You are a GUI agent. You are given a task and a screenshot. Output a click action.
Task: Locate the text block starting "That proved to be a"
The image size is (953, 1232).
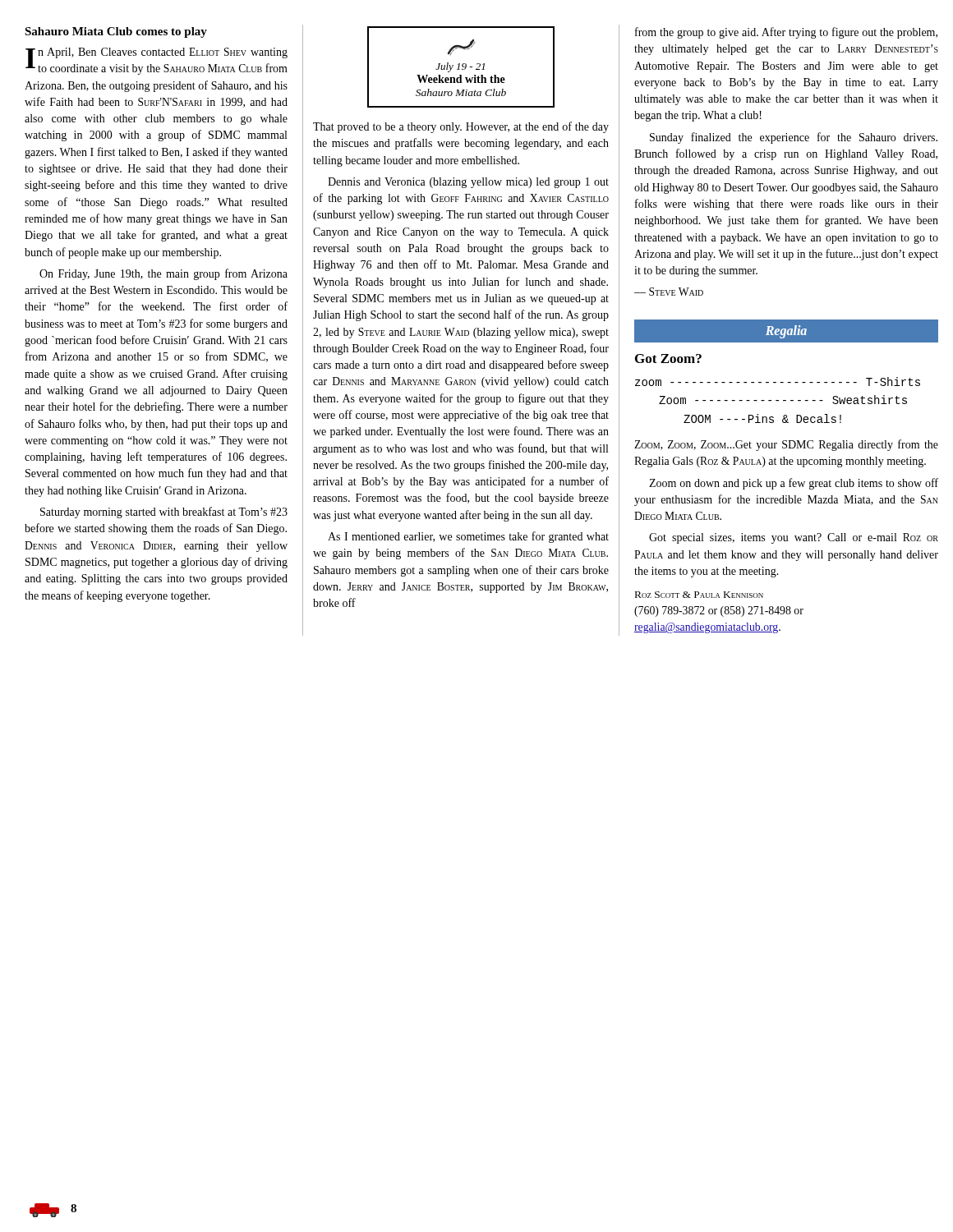click(x=461, y=366)
